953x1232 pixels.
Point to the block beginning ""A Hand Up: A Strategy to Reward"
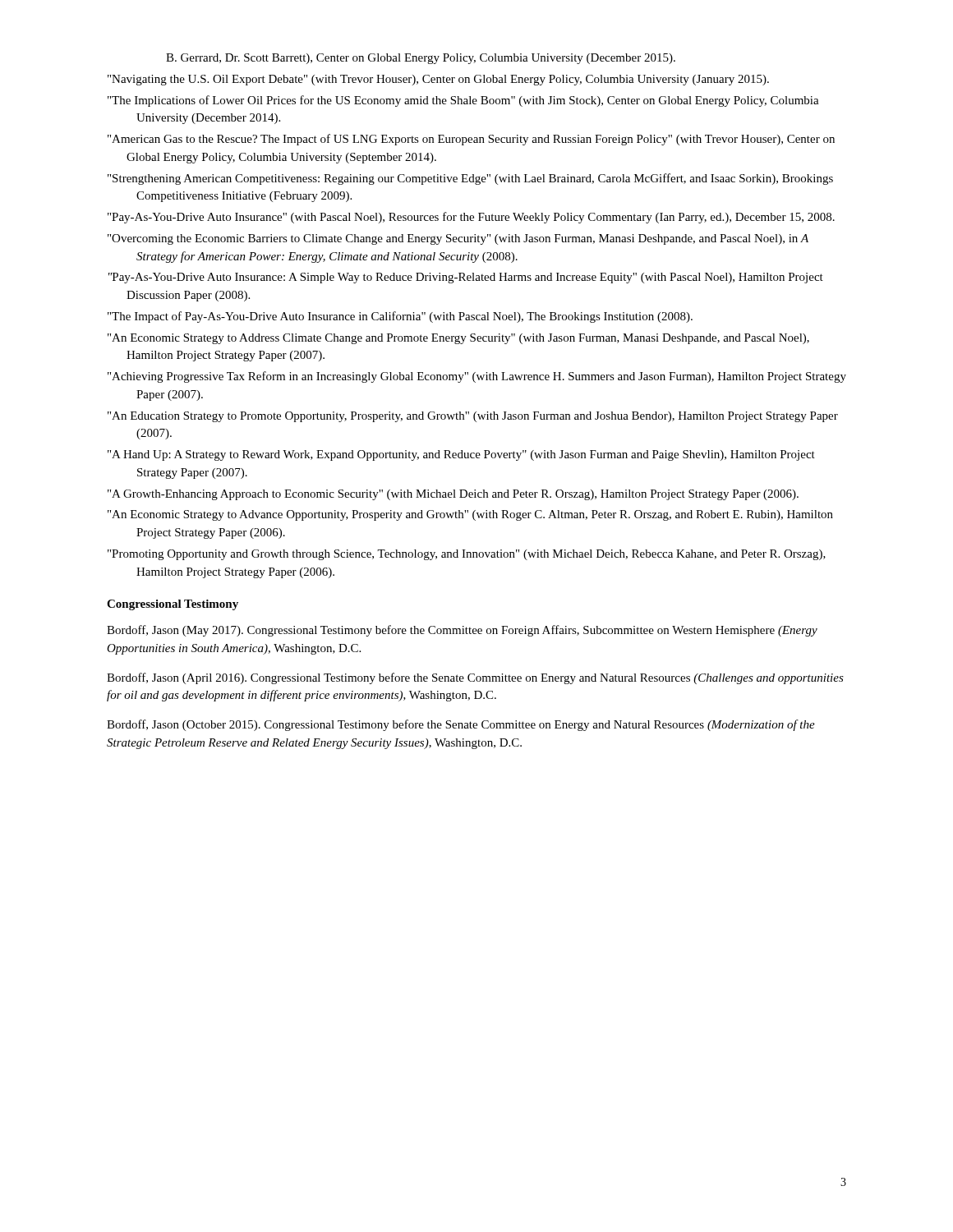(461, 463)
